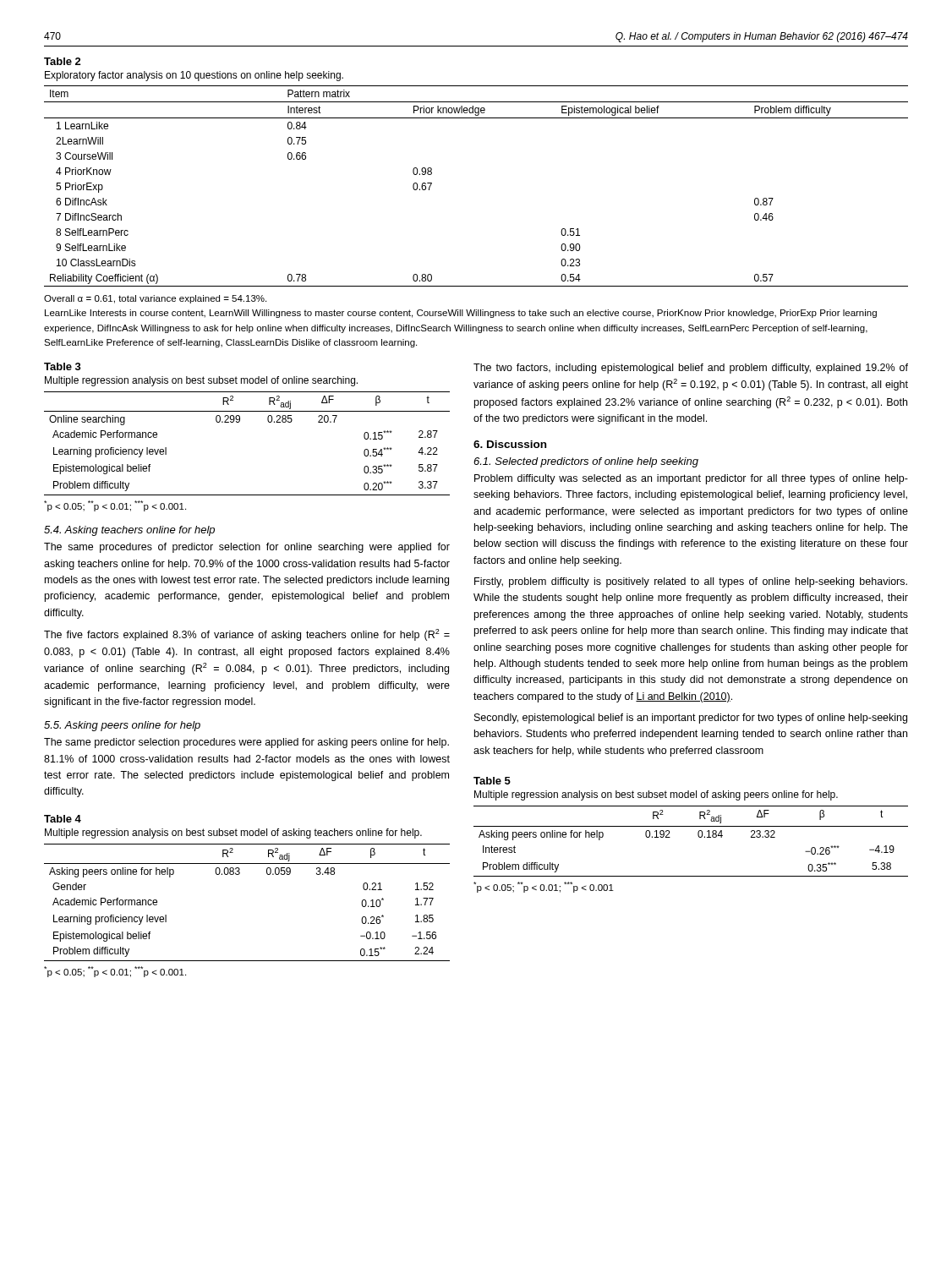Point to "6. Discussion"

coord(510,444)
